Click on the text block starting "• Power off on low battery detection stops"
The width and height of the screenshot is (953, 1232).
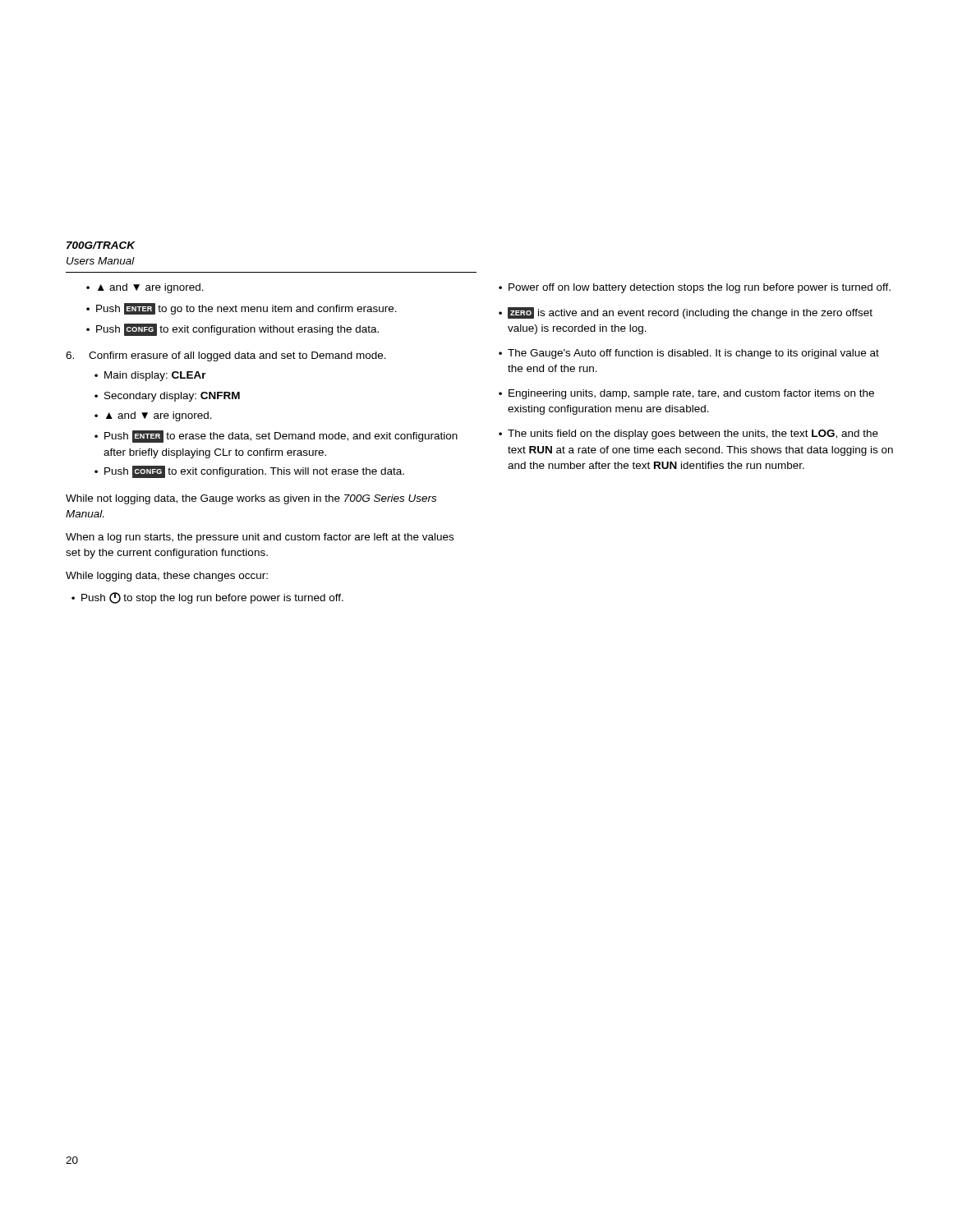tap(694, 288)
